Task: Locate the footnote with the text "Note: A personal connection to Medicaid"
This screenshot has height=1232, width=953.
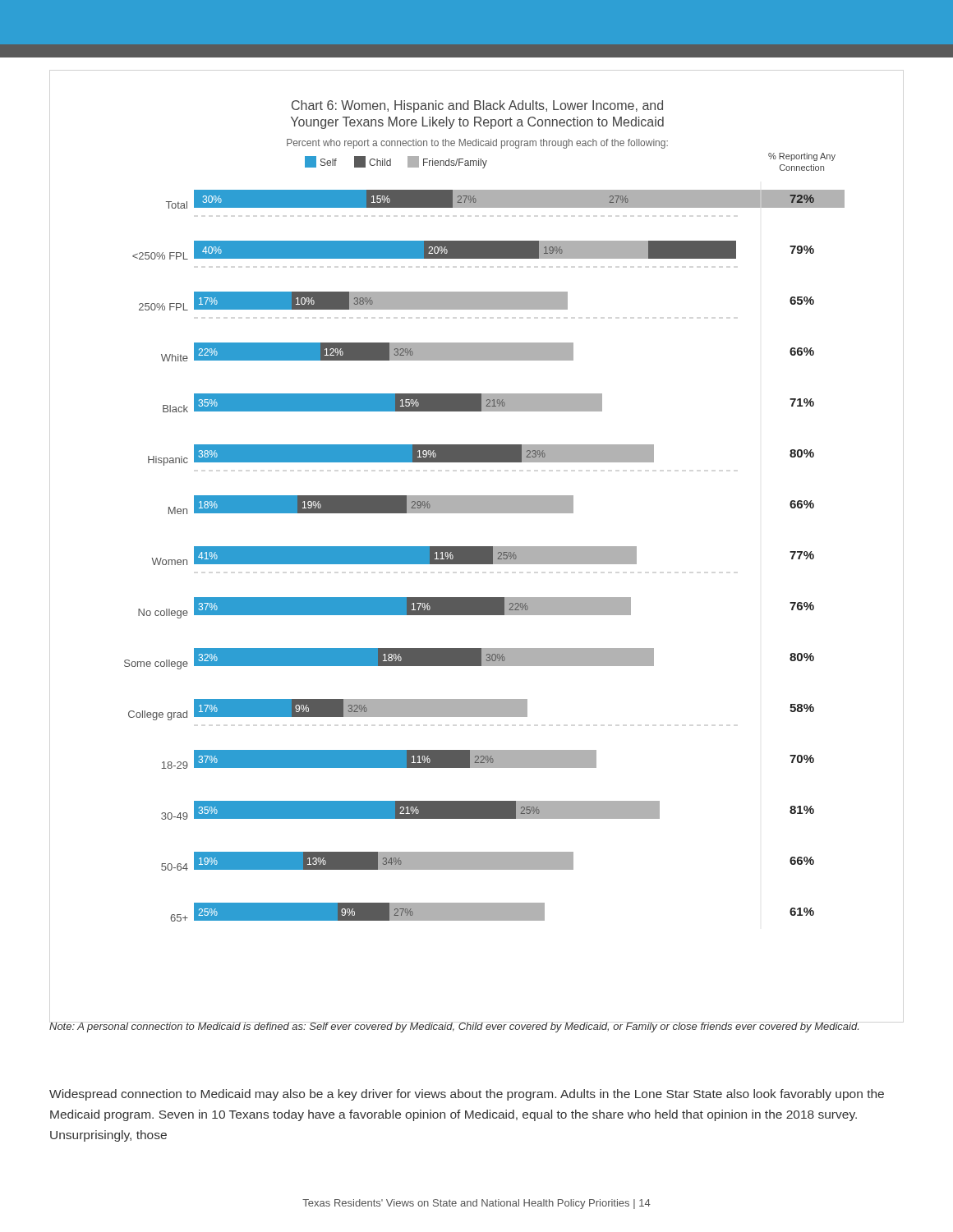Action: point(455,1026)
